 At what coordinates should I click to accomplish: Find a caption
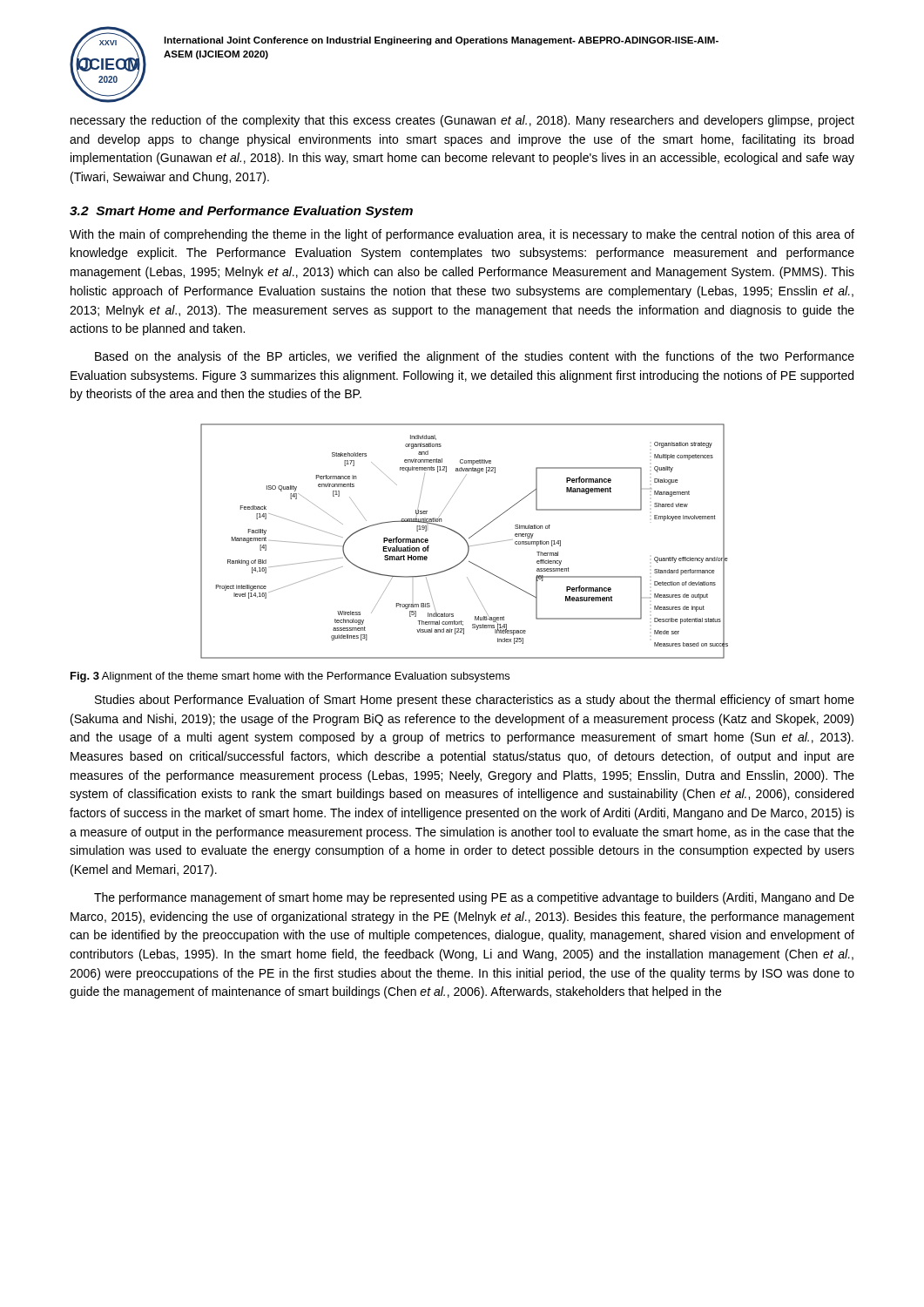click(x=290, y=676)
